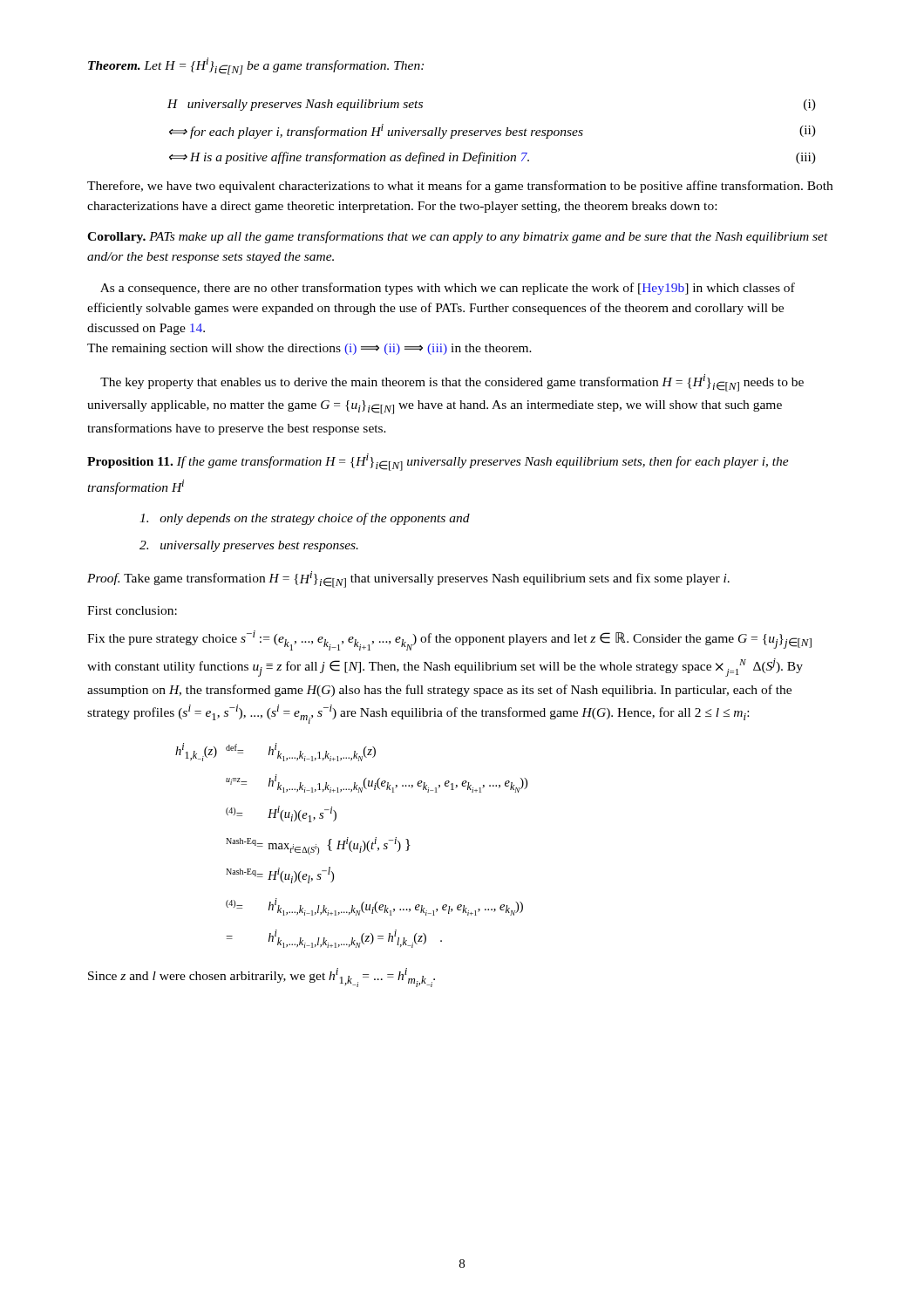Find the text block containing "As a consequence, there"
Image resolution: width=924 pixels, height=1308 pixels.
(441, 317)
